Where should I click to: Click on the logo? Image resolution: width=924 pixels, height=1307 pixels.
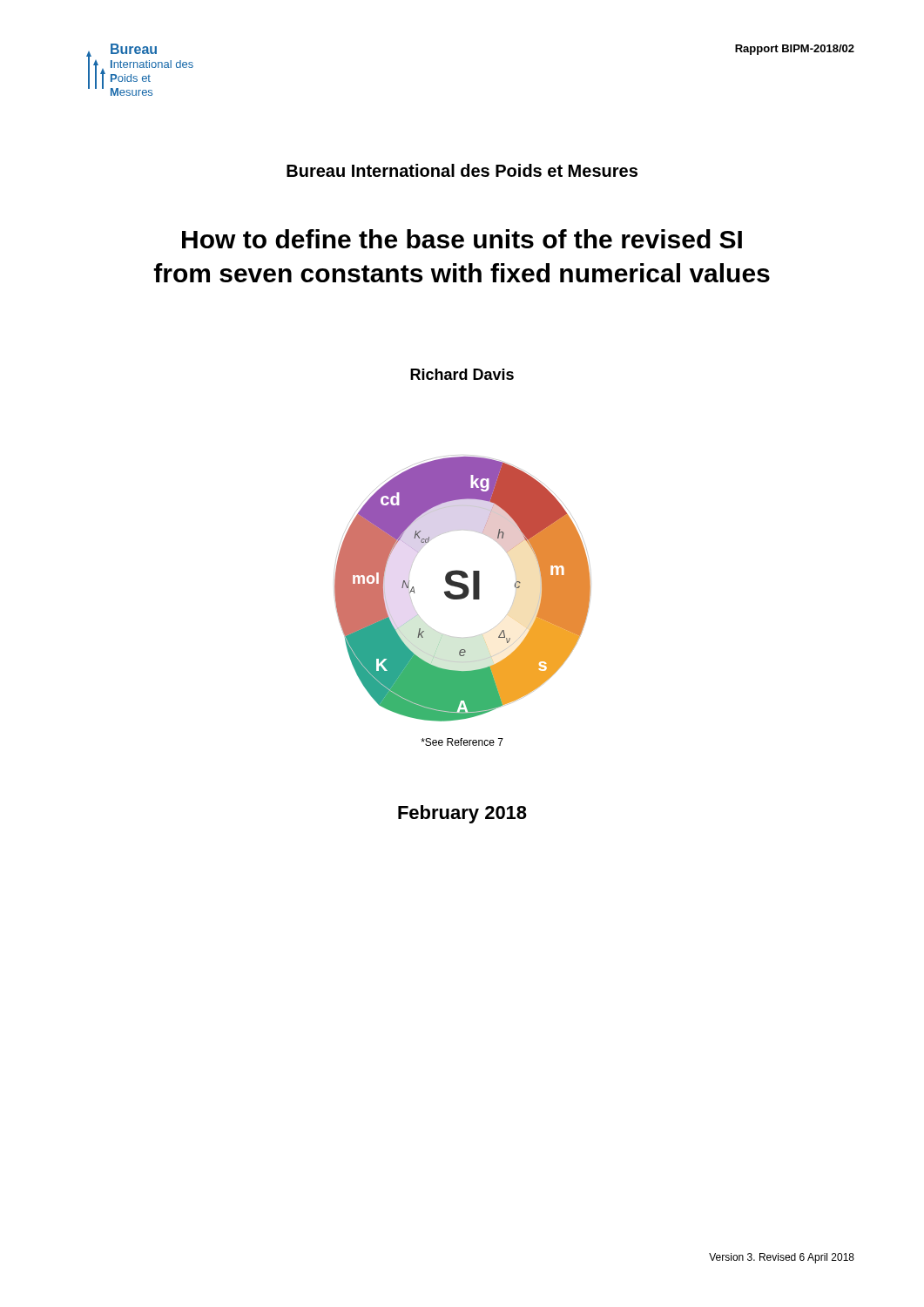[139, 71]
